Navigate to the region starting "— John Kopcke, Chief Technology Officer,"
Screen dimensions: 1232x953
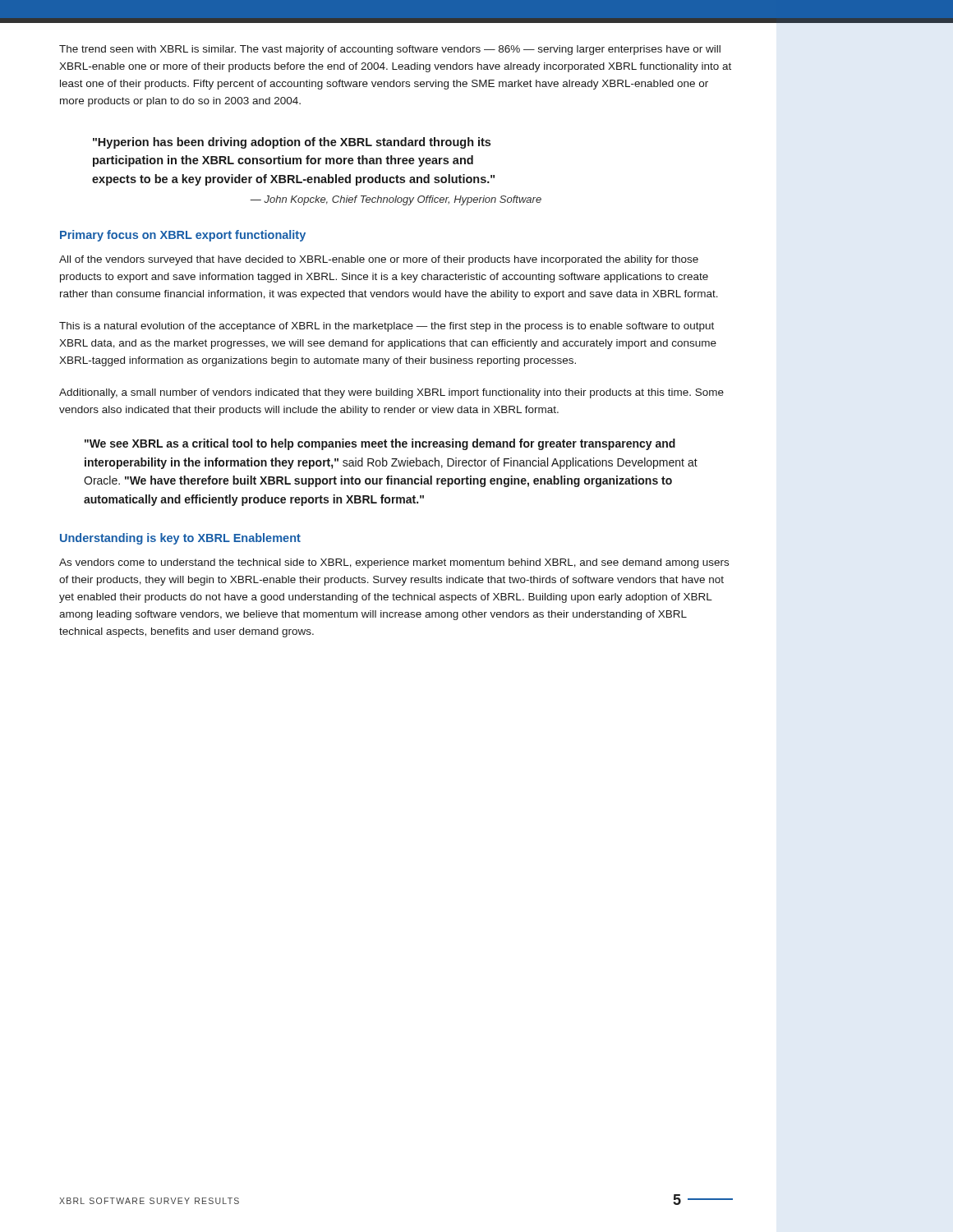[x=396, y=199]
